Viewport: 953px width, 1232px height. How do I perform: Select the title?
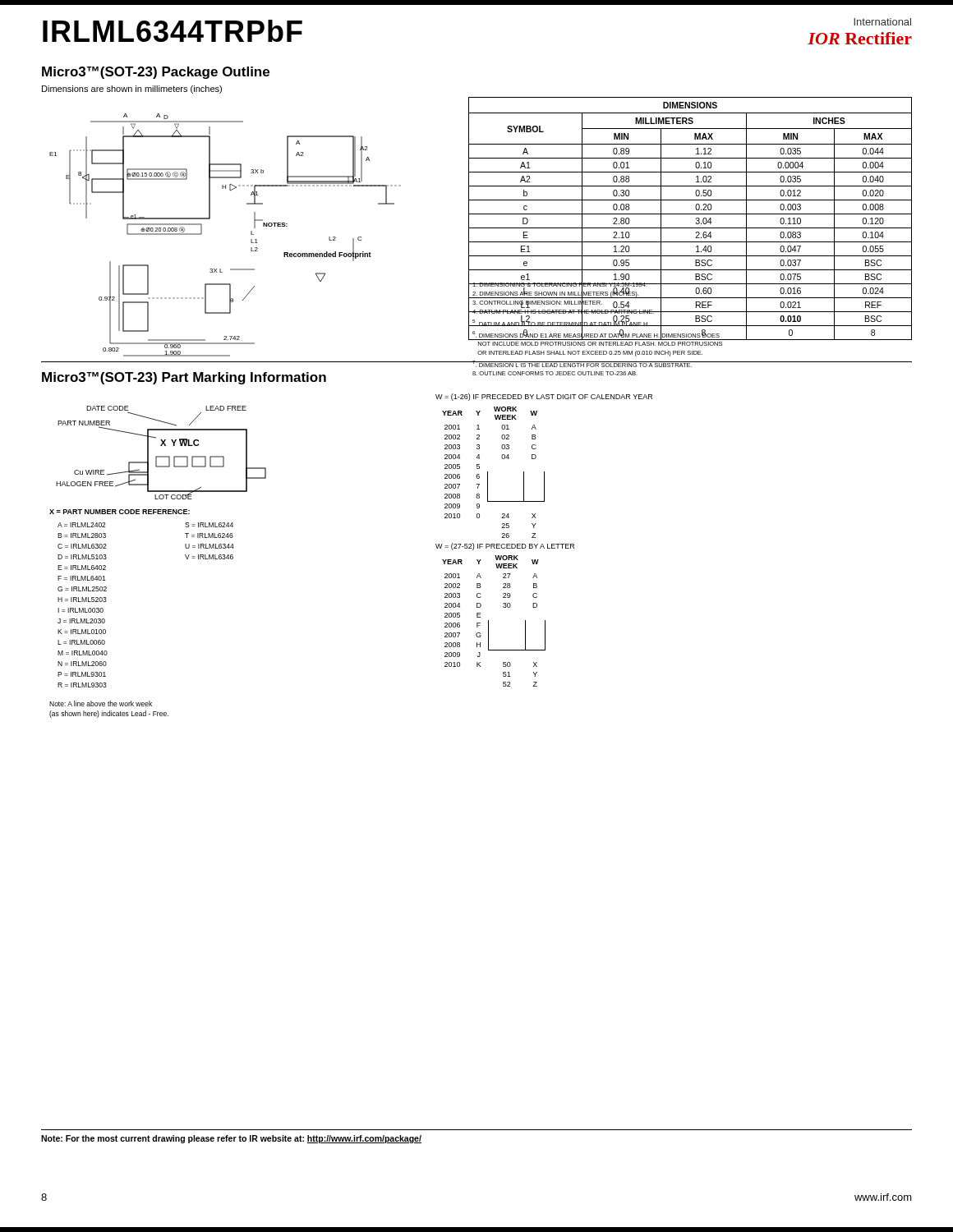pos(173,32)
